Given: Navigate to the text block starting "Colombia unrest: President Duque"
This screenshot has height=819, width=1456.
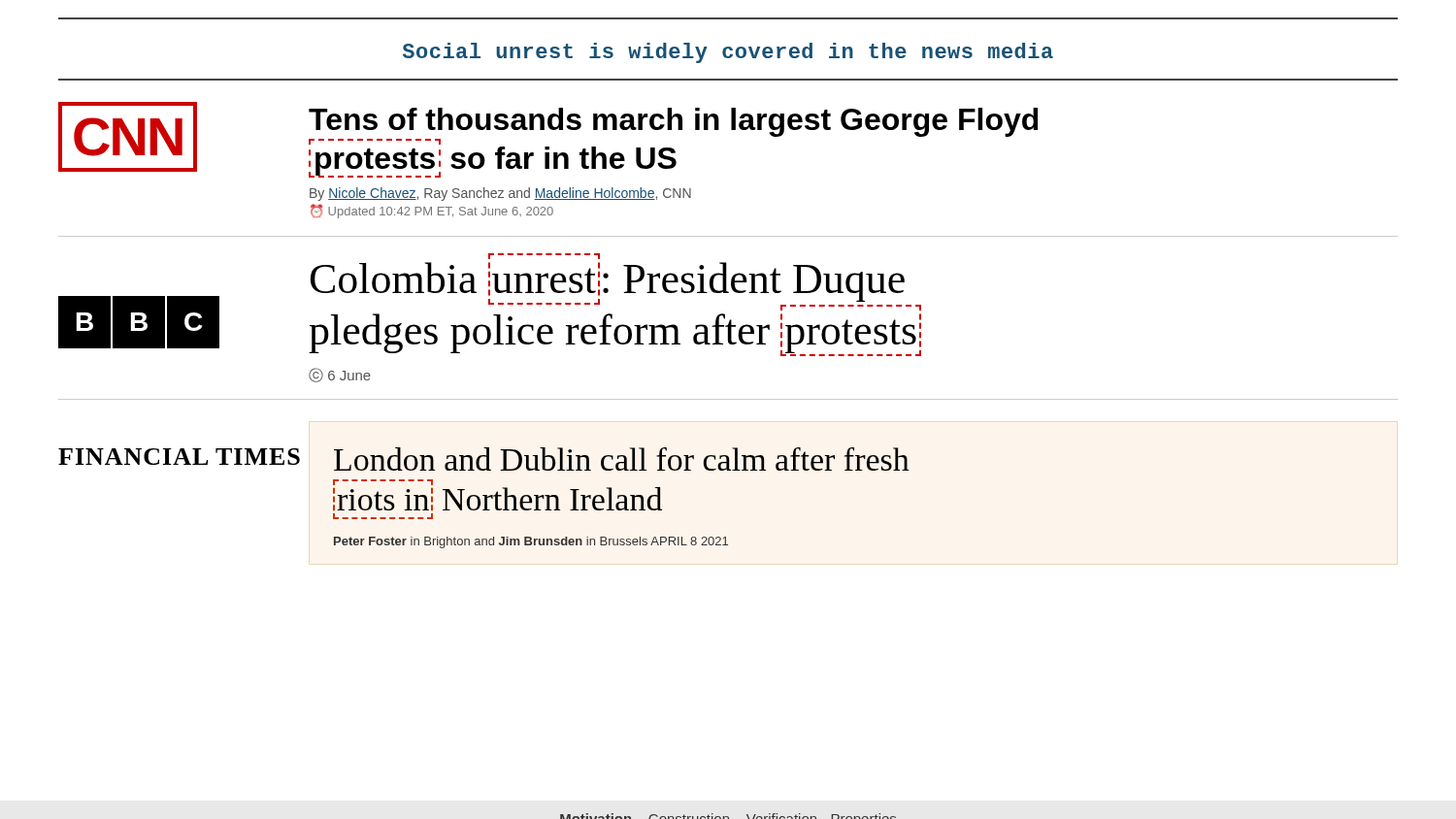Looking at the screenshot, I should coord(615,305).
